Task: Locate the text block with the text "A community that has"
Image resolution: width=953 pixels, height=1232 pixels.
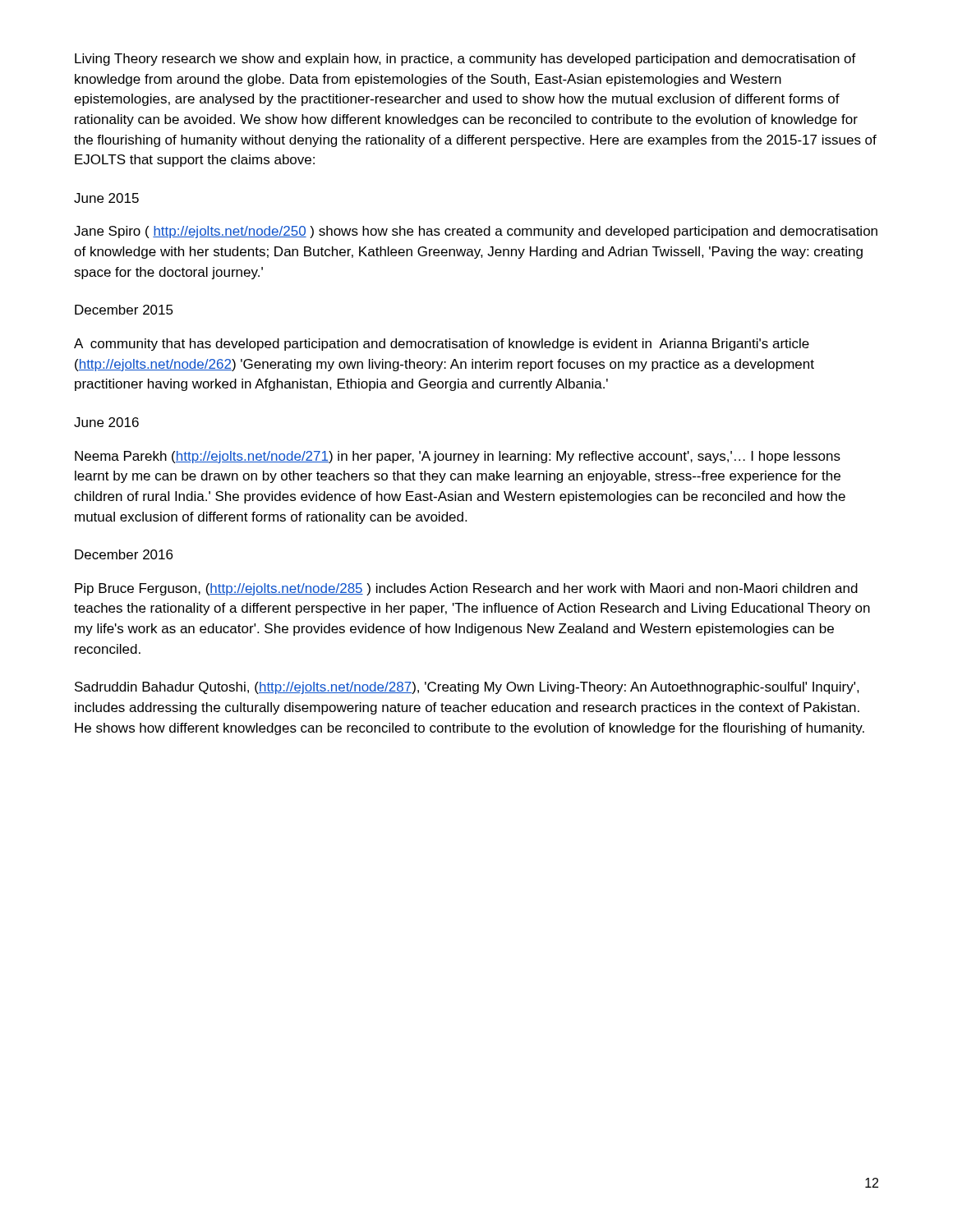Action: pos(444,364)
